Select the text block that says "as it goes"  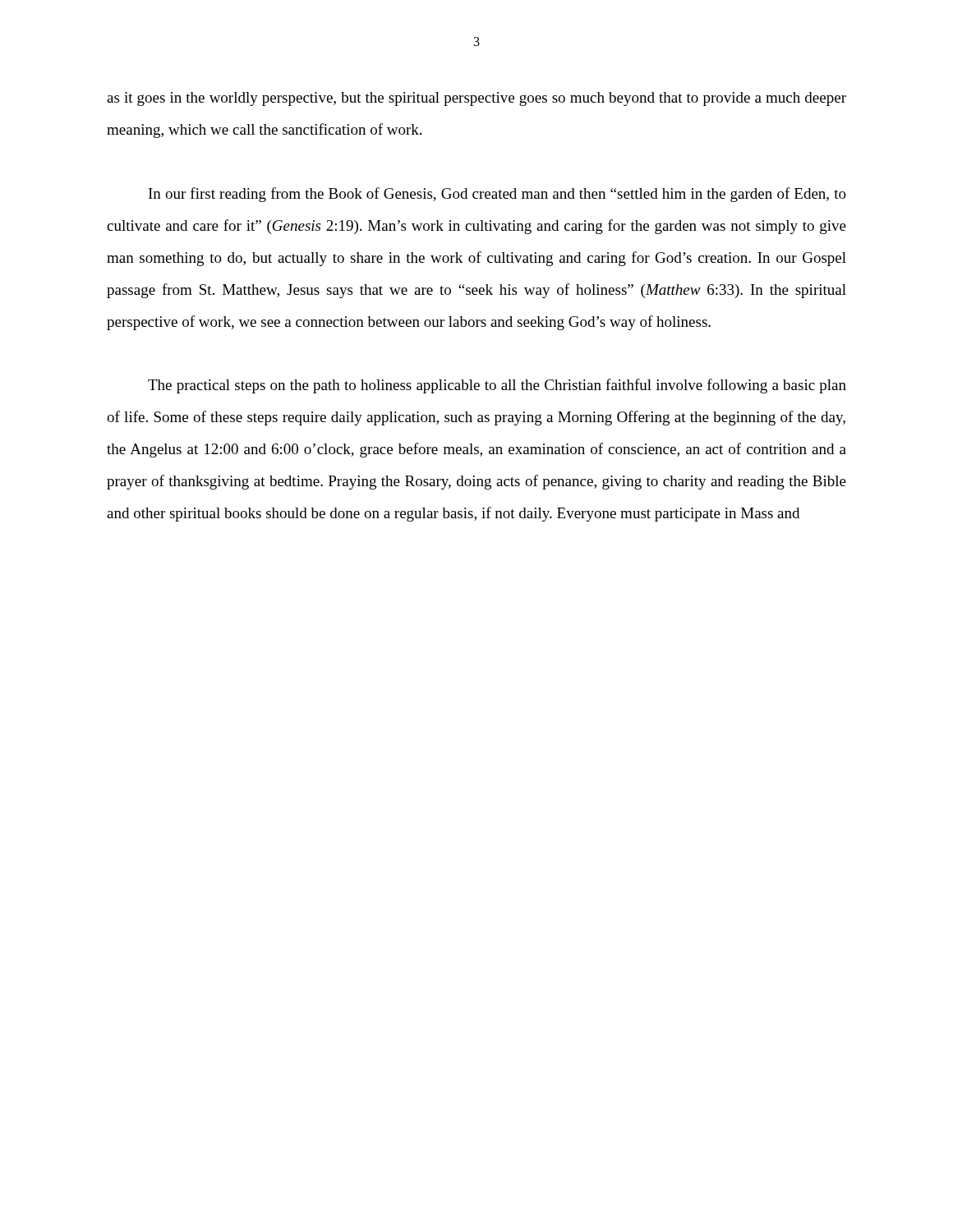476,113
